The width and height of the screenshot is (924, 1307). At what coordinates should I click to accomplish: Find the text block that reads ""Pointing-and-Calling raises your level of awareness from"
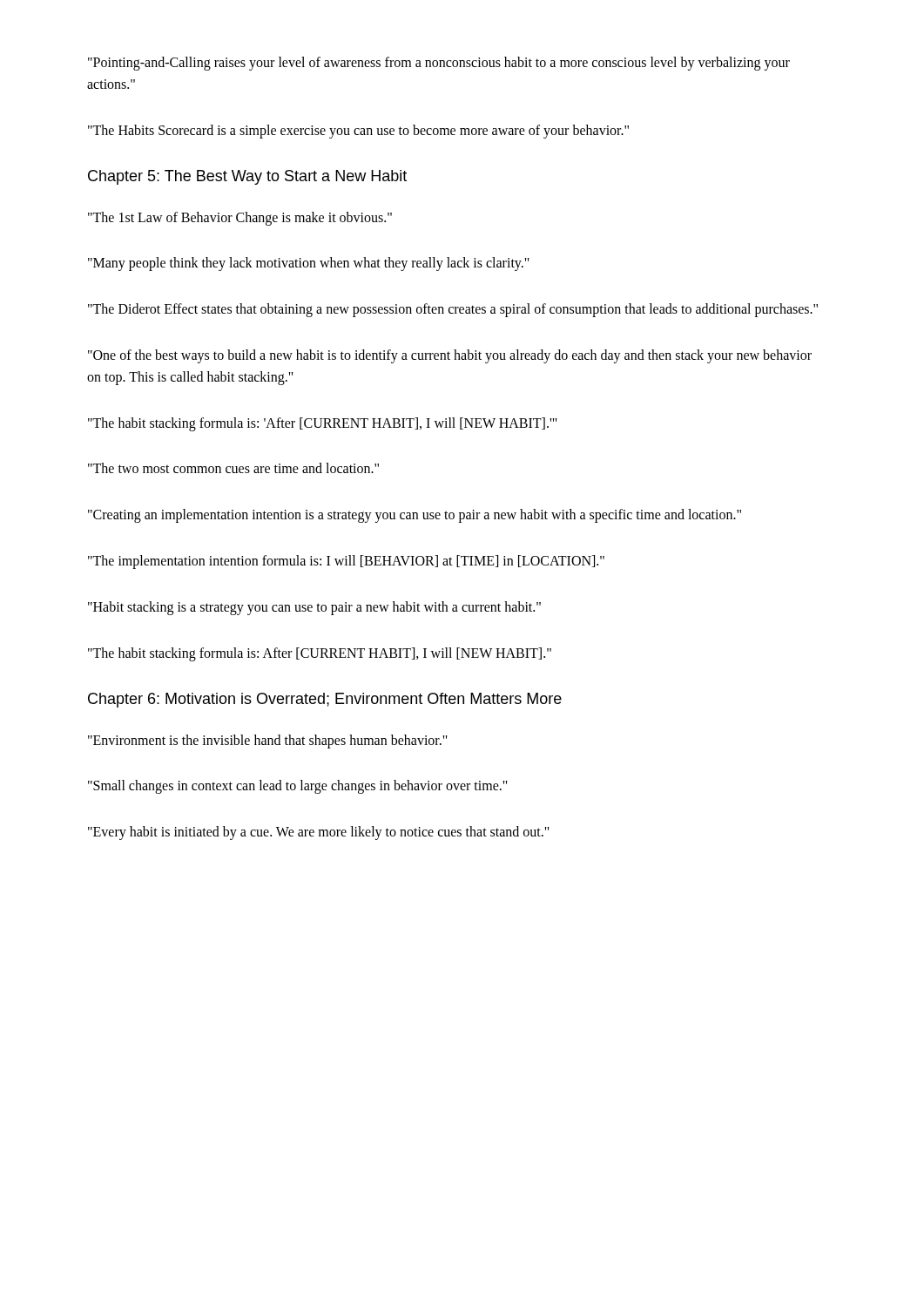[438, 73]
